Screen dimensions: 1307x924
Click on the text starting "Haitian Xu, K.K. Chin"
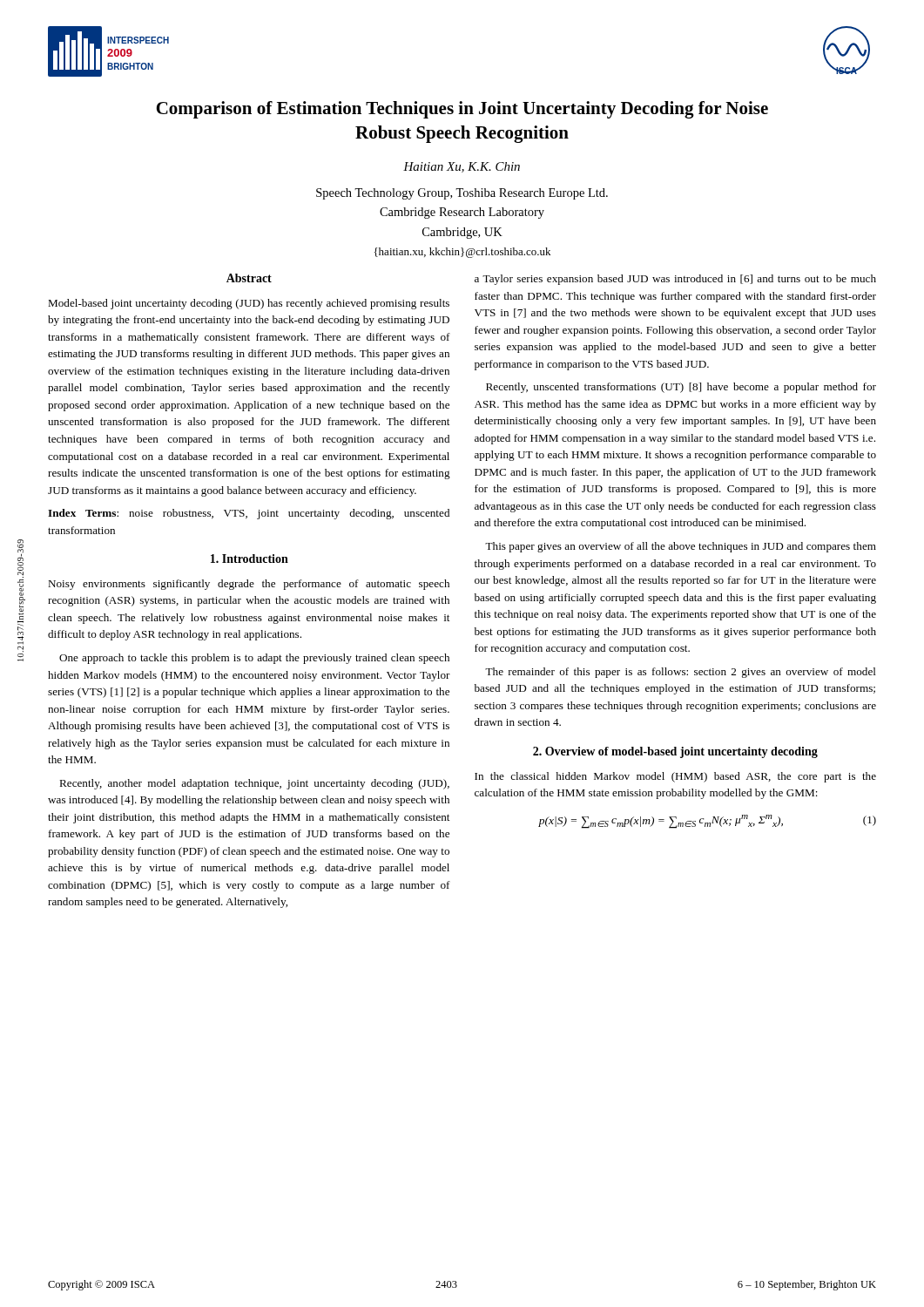tap(462, 166)
